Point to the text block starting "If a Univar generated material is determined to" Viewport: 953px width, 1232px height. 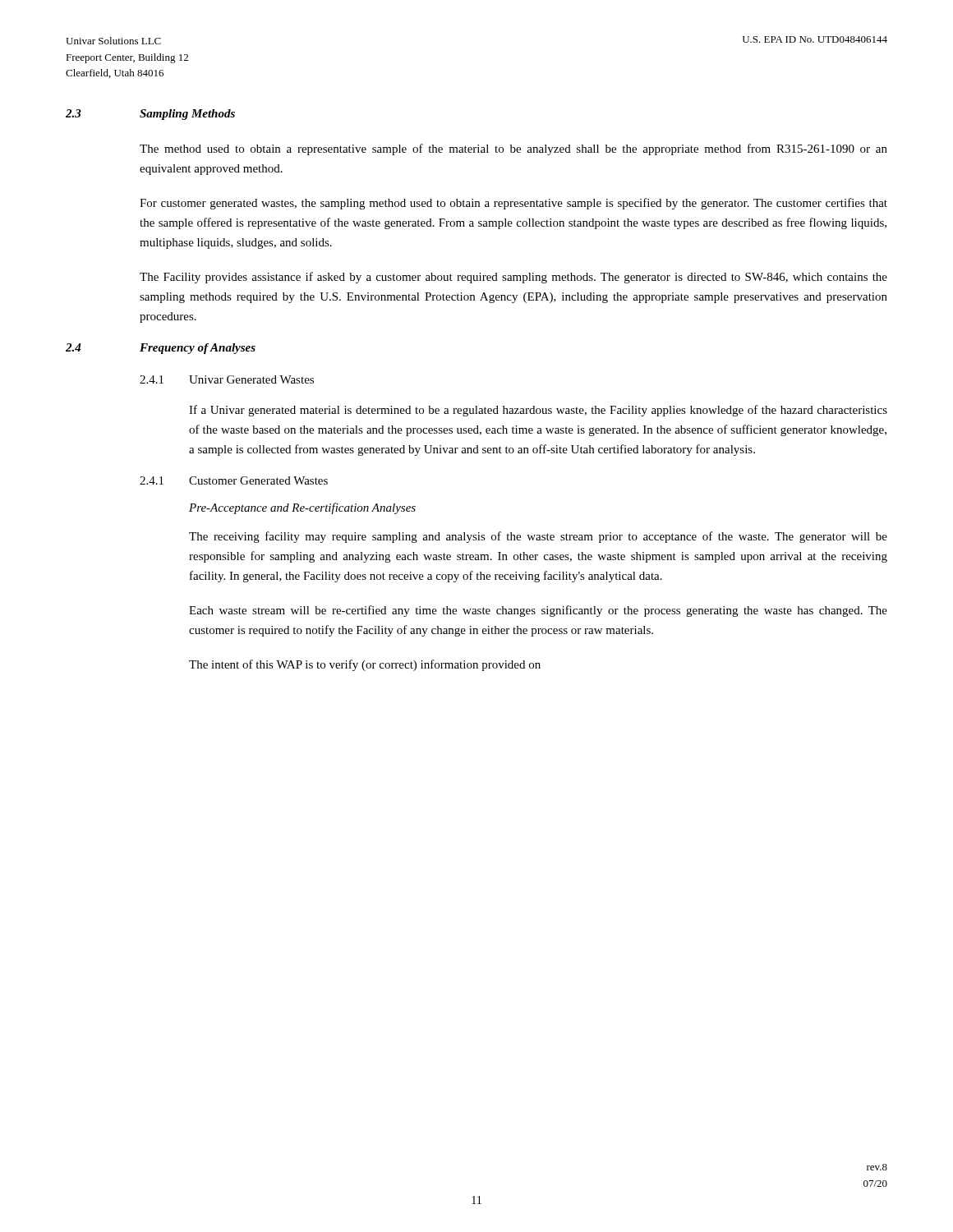click(538, 430)
